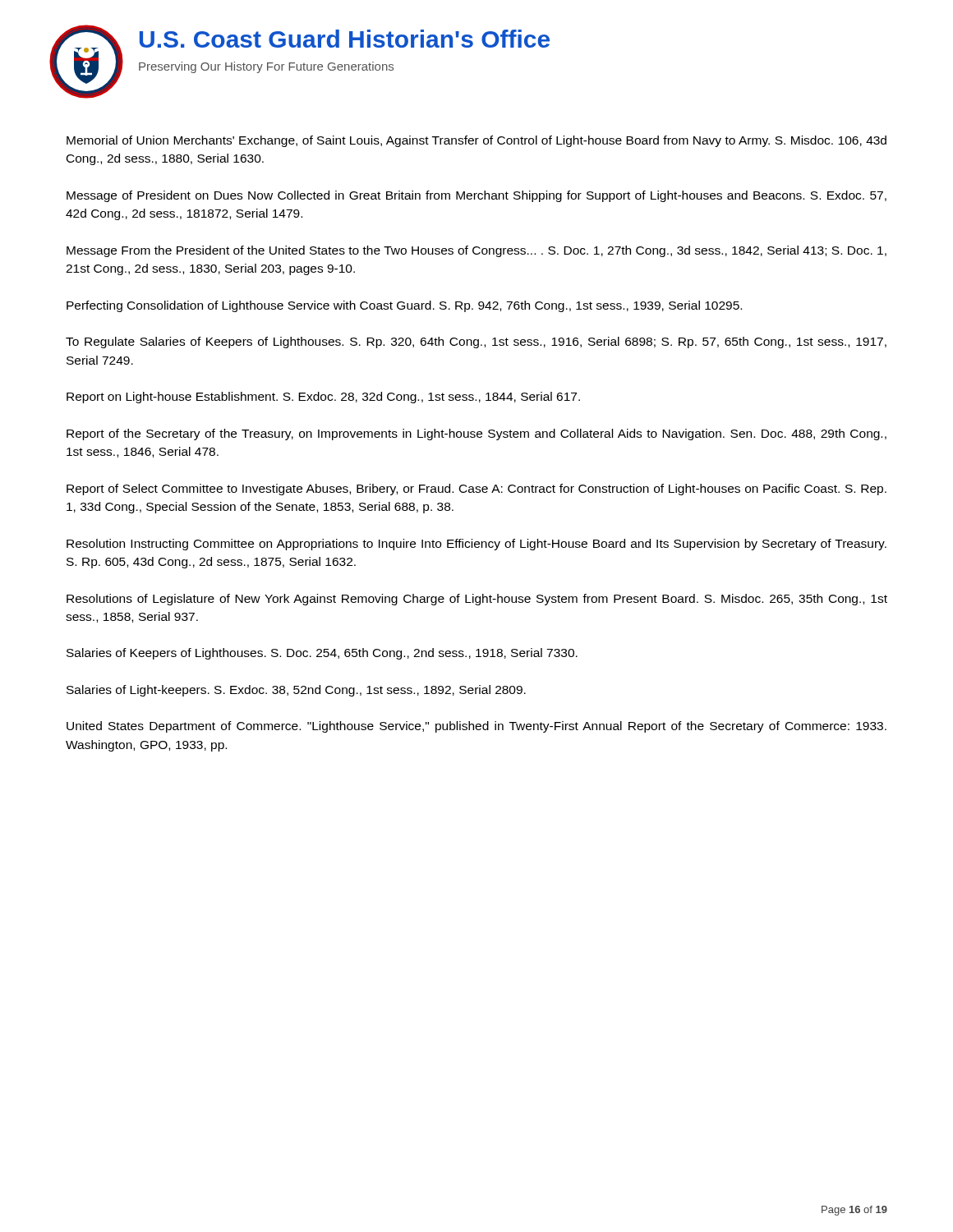Point to the element starting "To Regulate Salaries of Keepers of Lighthouses. S."
Screen dimensions: 1232x953
476,351
